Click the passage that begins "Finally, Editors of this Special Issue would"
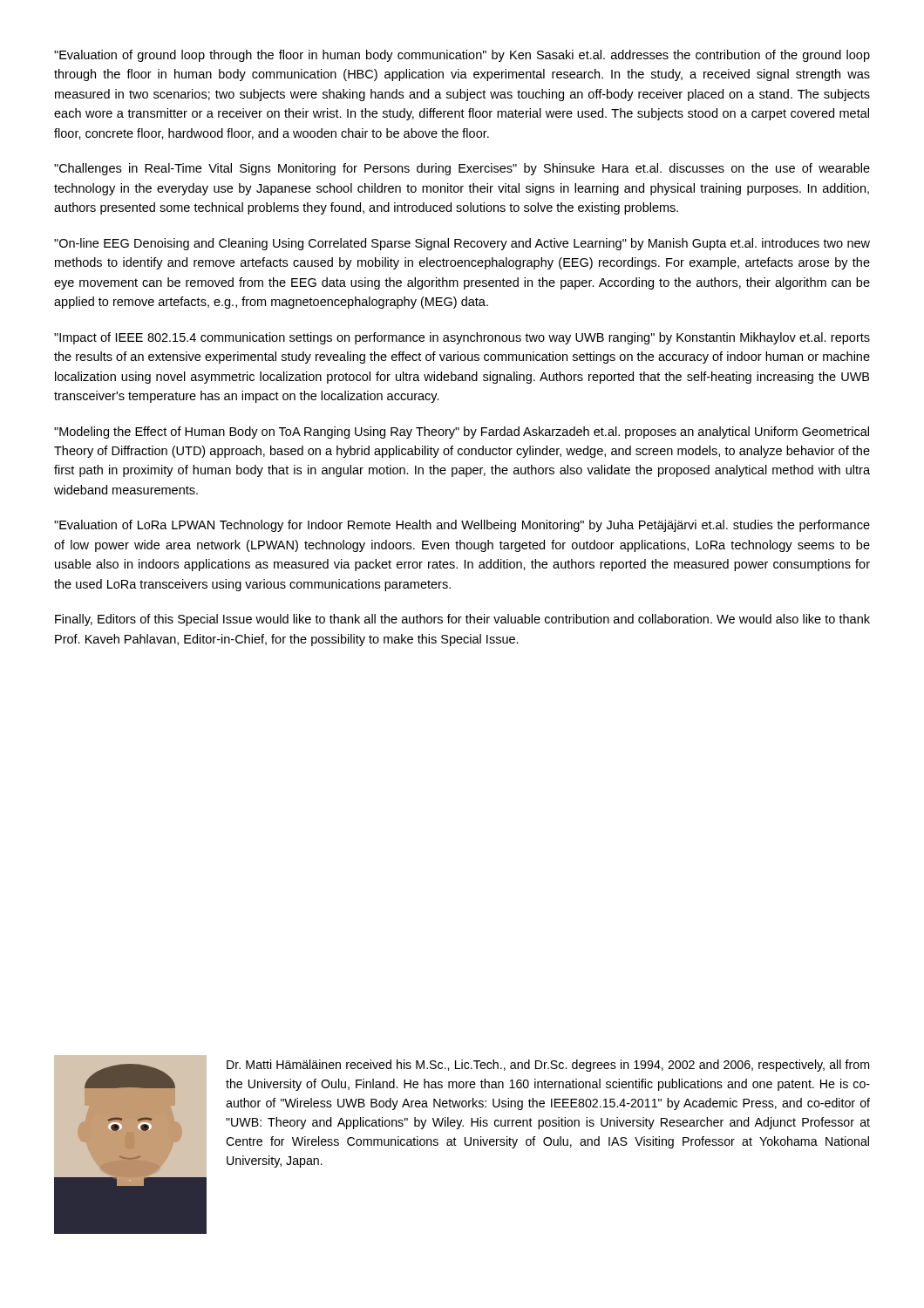This screenshot has width=924, height=1308. point(462,629)
